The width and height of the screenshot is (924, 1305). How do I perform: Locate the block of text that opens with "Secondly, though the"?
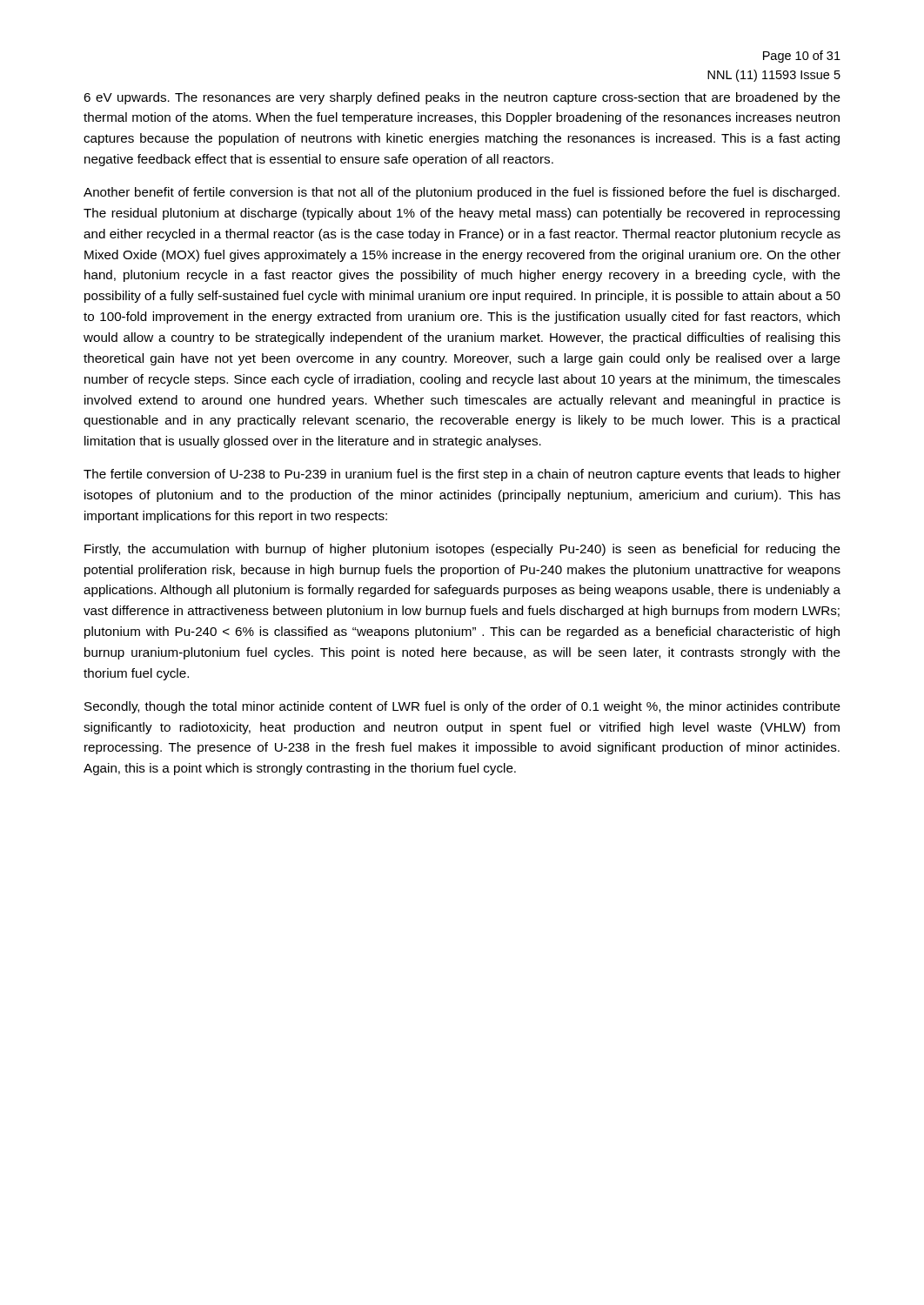tap(462, 737)
